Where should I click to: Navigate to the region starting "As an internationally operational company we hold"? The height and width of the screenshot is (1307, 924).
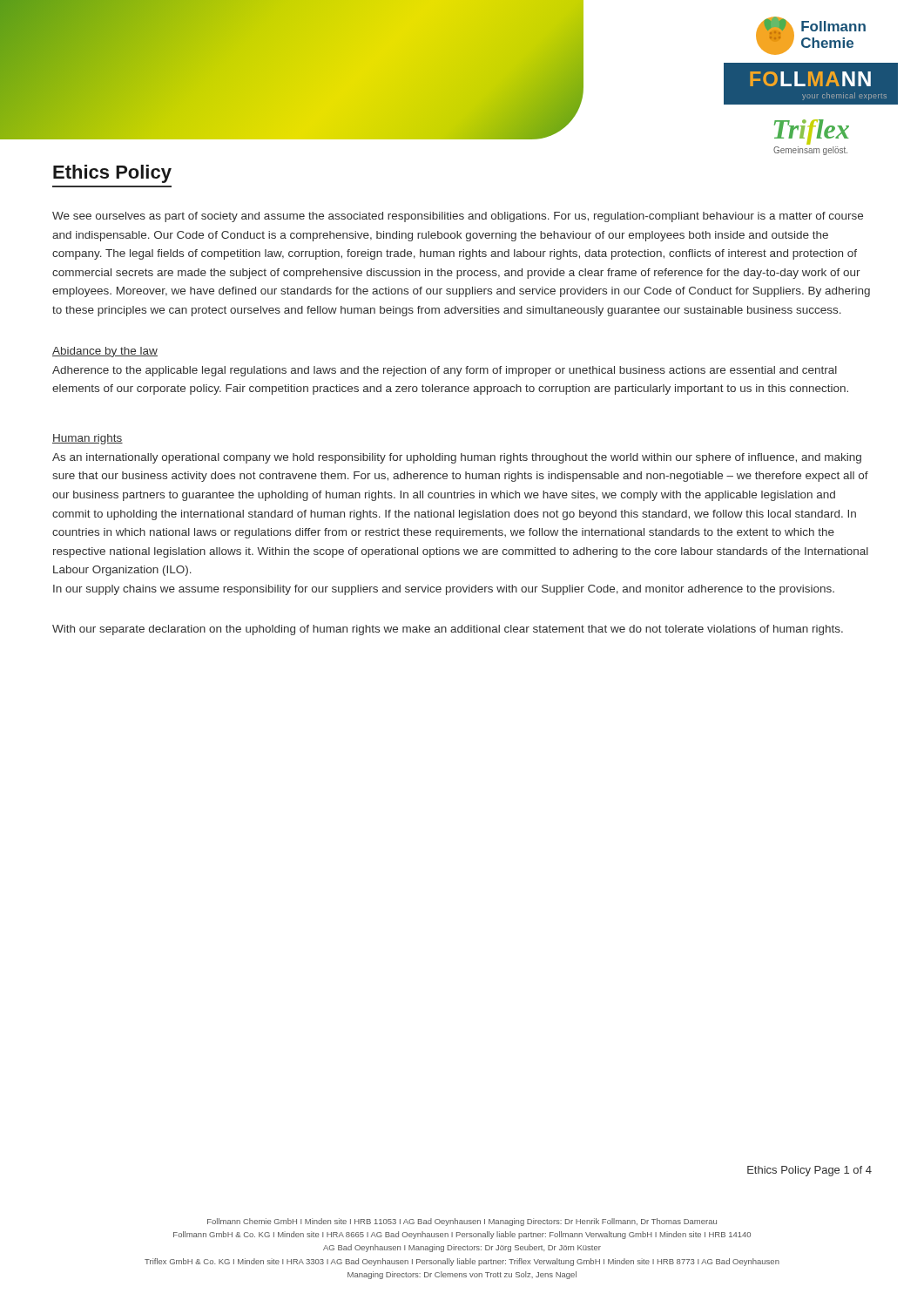460,523
